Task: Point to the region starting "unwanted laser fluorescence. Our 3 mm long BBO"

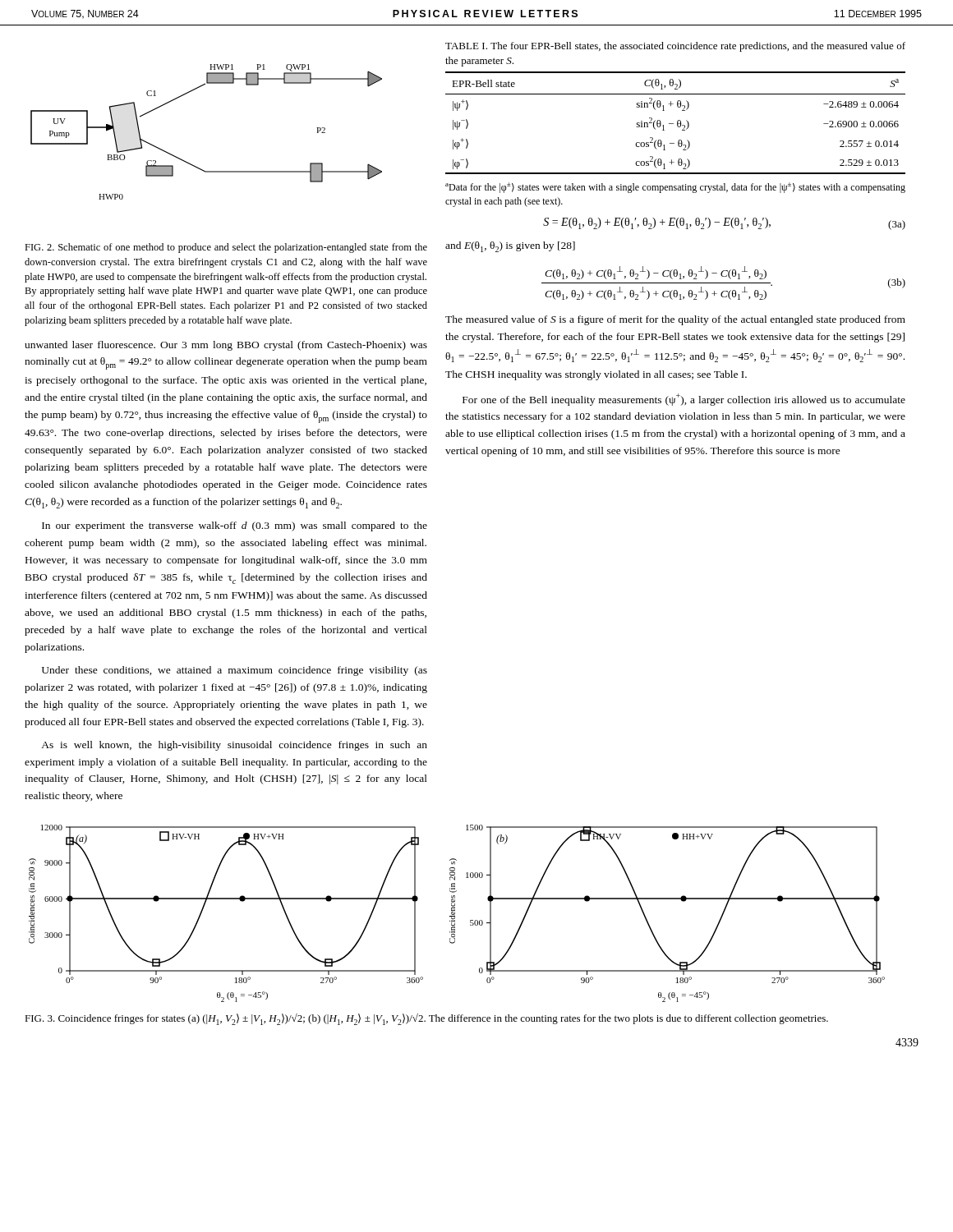Action: [x=226, y=571]
